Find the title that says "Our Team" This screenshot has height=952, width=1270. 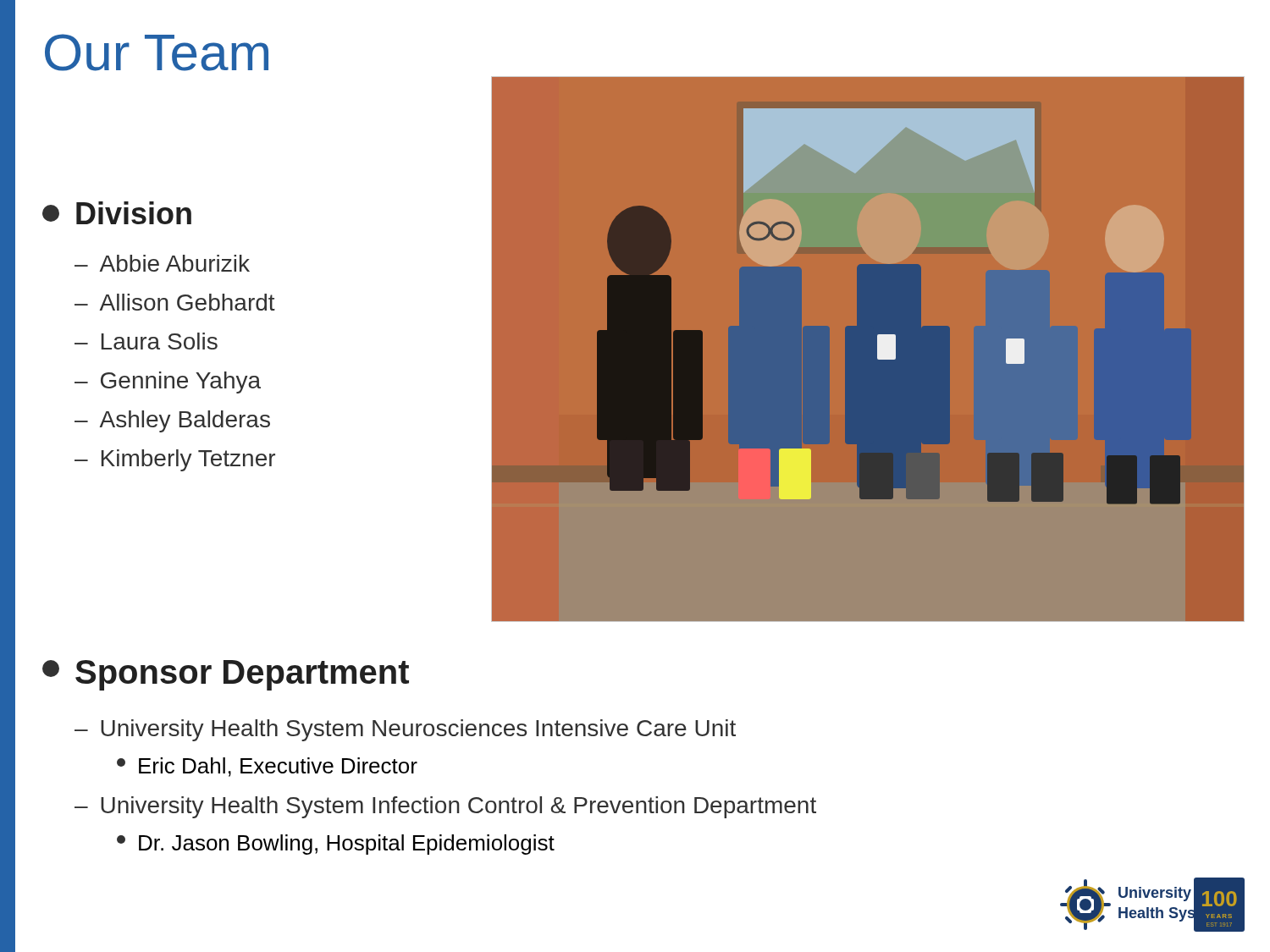[x=157, y=52]
